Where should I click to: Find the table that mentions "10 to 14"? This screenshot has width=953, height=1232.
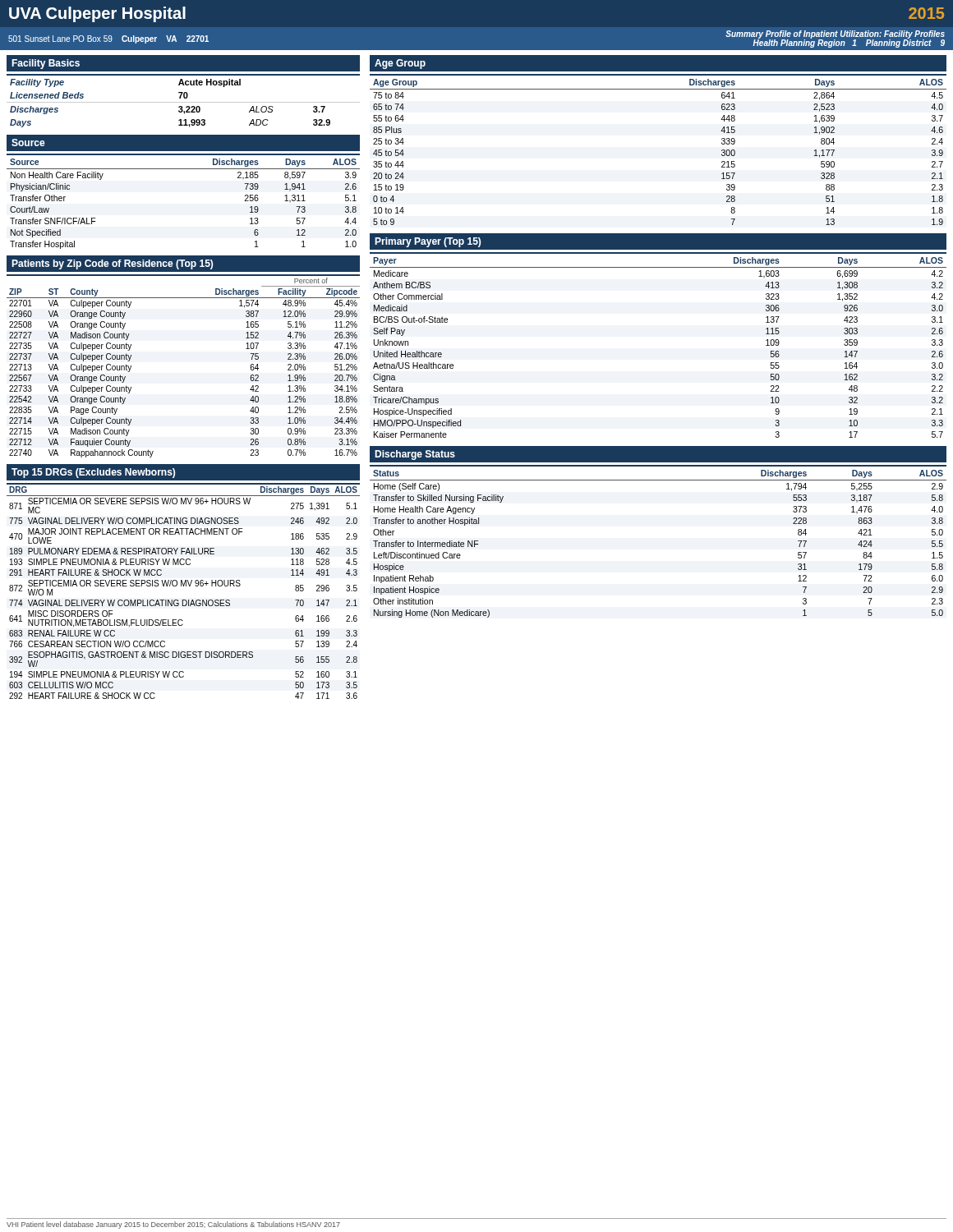[x=658, y=151]
